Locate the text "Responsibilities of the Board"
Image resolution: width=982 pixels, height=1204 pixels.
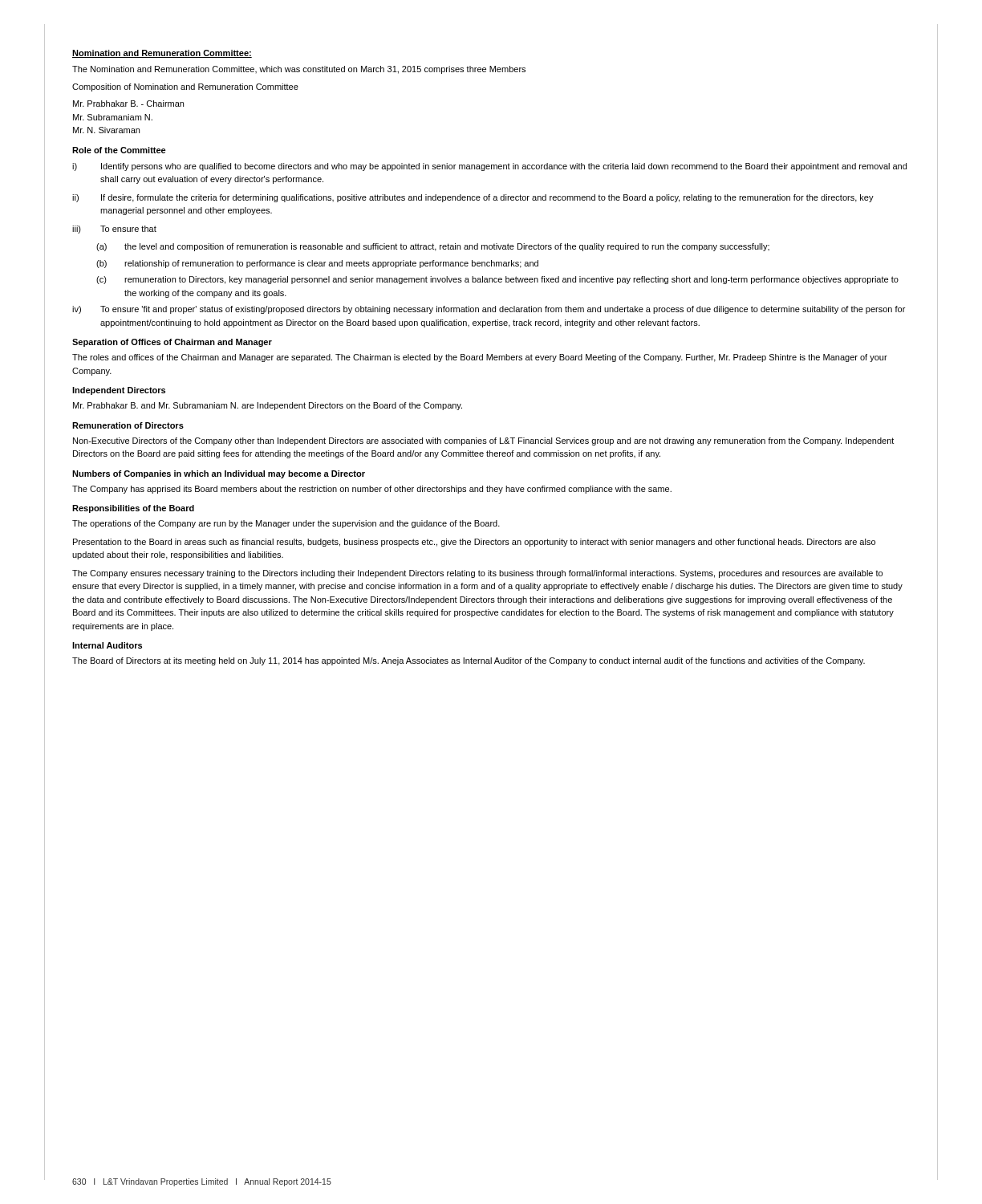(133, 508)
